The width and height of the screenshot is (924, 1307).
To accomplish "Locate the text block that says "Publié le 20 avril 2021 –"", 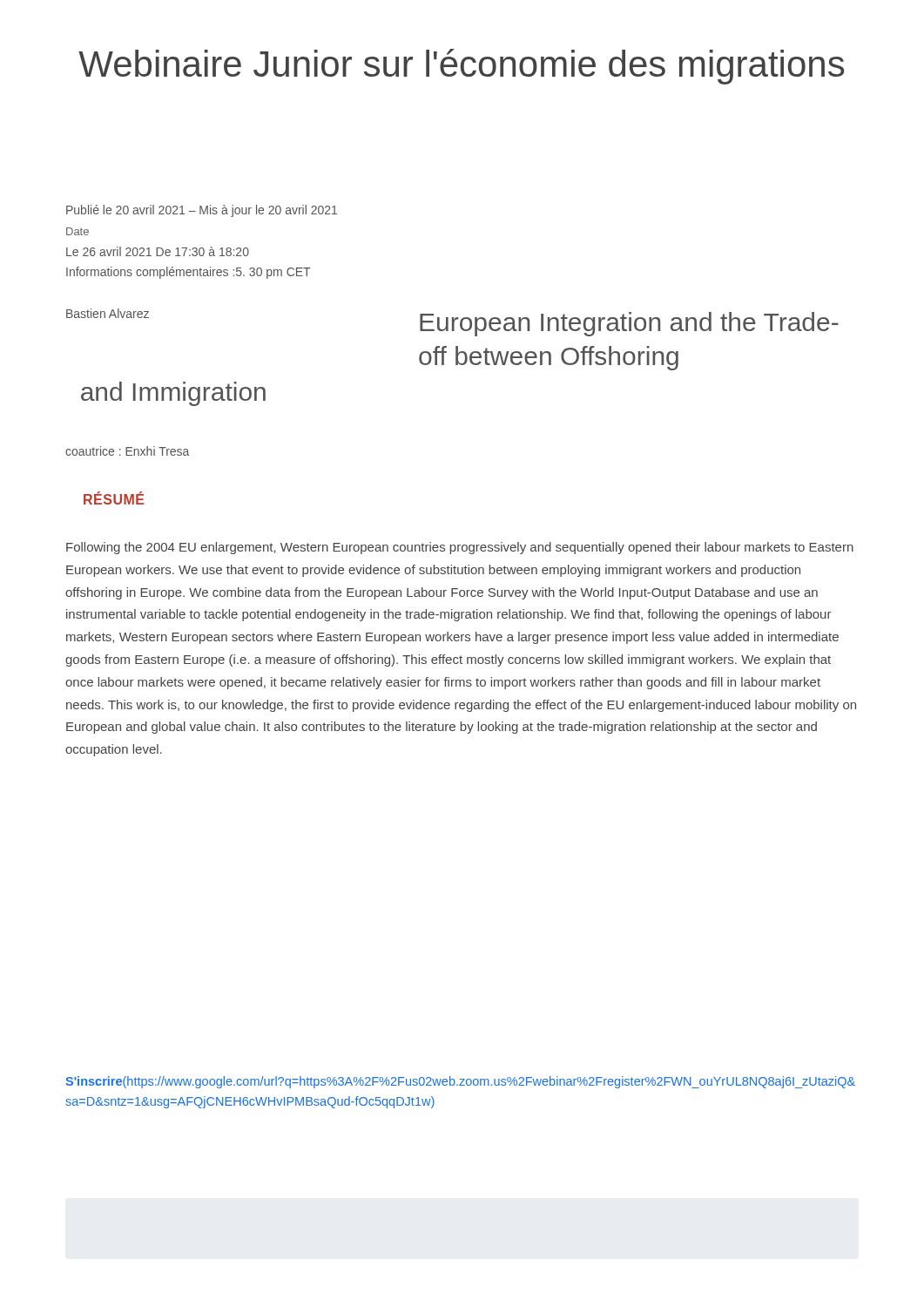I will [x=202, y=262].
